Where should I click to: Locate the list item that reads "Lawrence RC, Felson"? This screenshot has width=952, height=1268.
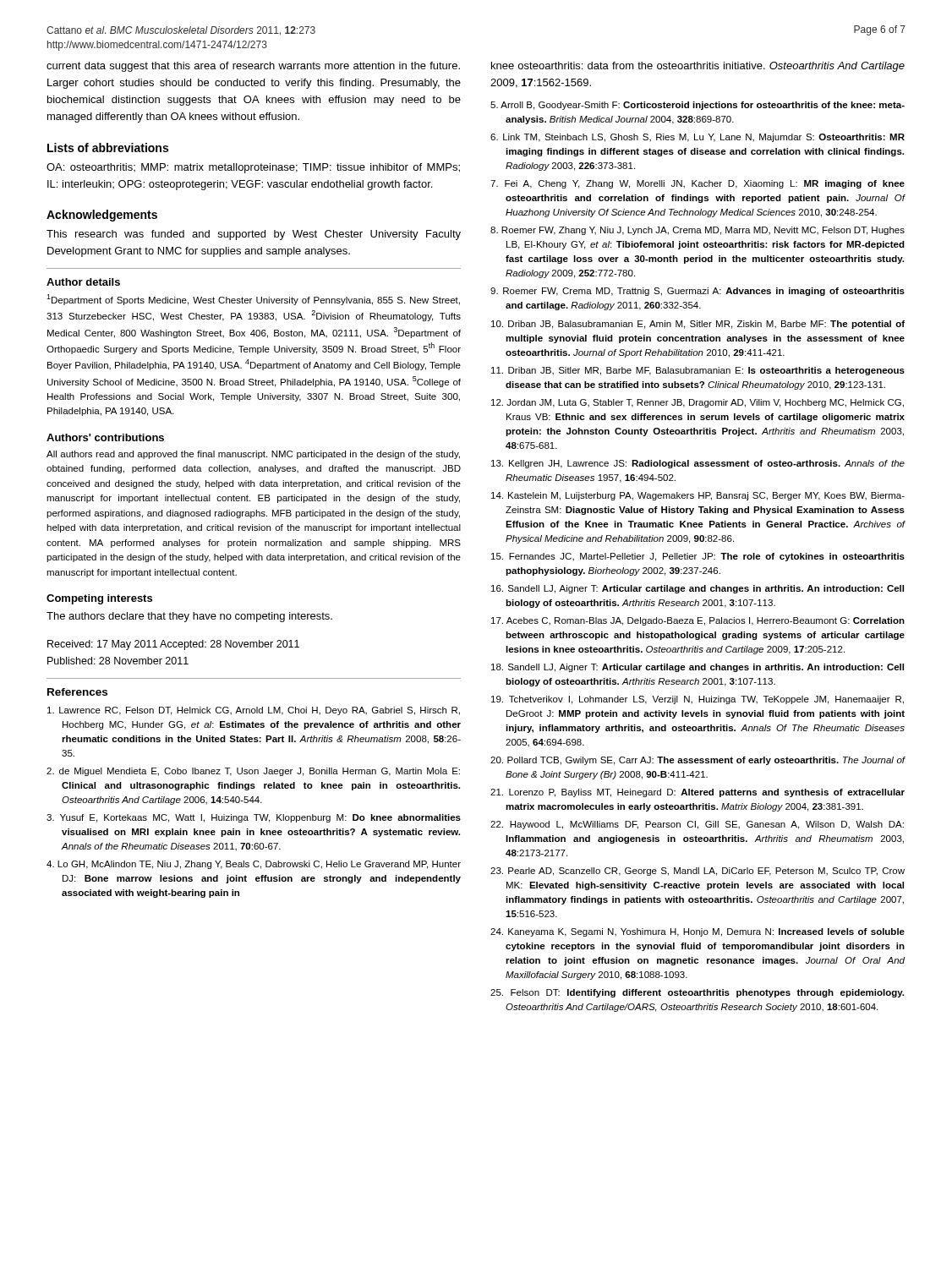click(x=254, y=732)
